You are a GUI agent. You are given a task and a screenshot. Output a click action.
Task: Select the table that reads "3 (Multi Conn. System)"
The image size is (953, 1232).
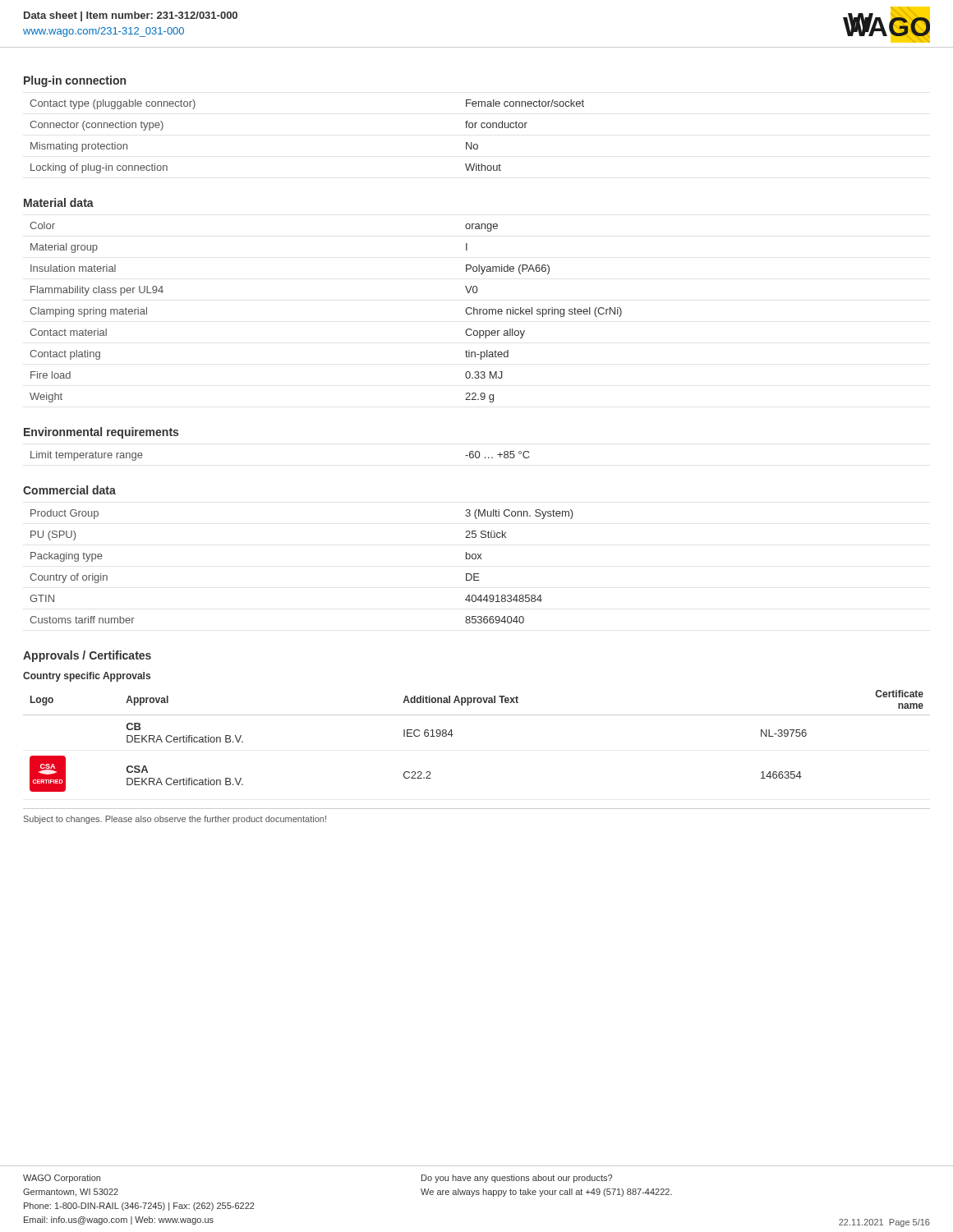click(476, 566)
